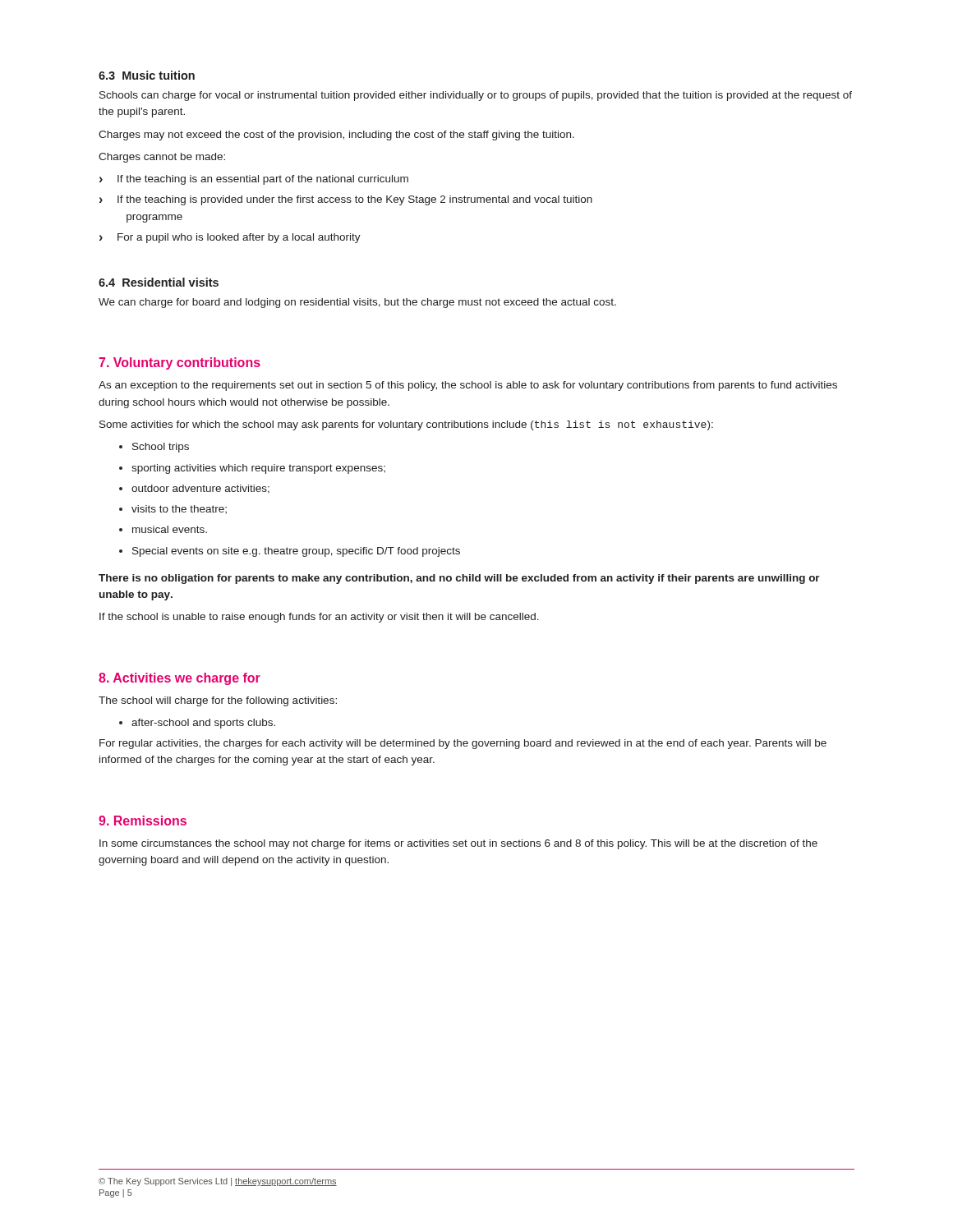This screenshot has height=1232, width=953.
Task: Find the block on this page that starts "Some activities for which the school"
Action: point(406,424)
